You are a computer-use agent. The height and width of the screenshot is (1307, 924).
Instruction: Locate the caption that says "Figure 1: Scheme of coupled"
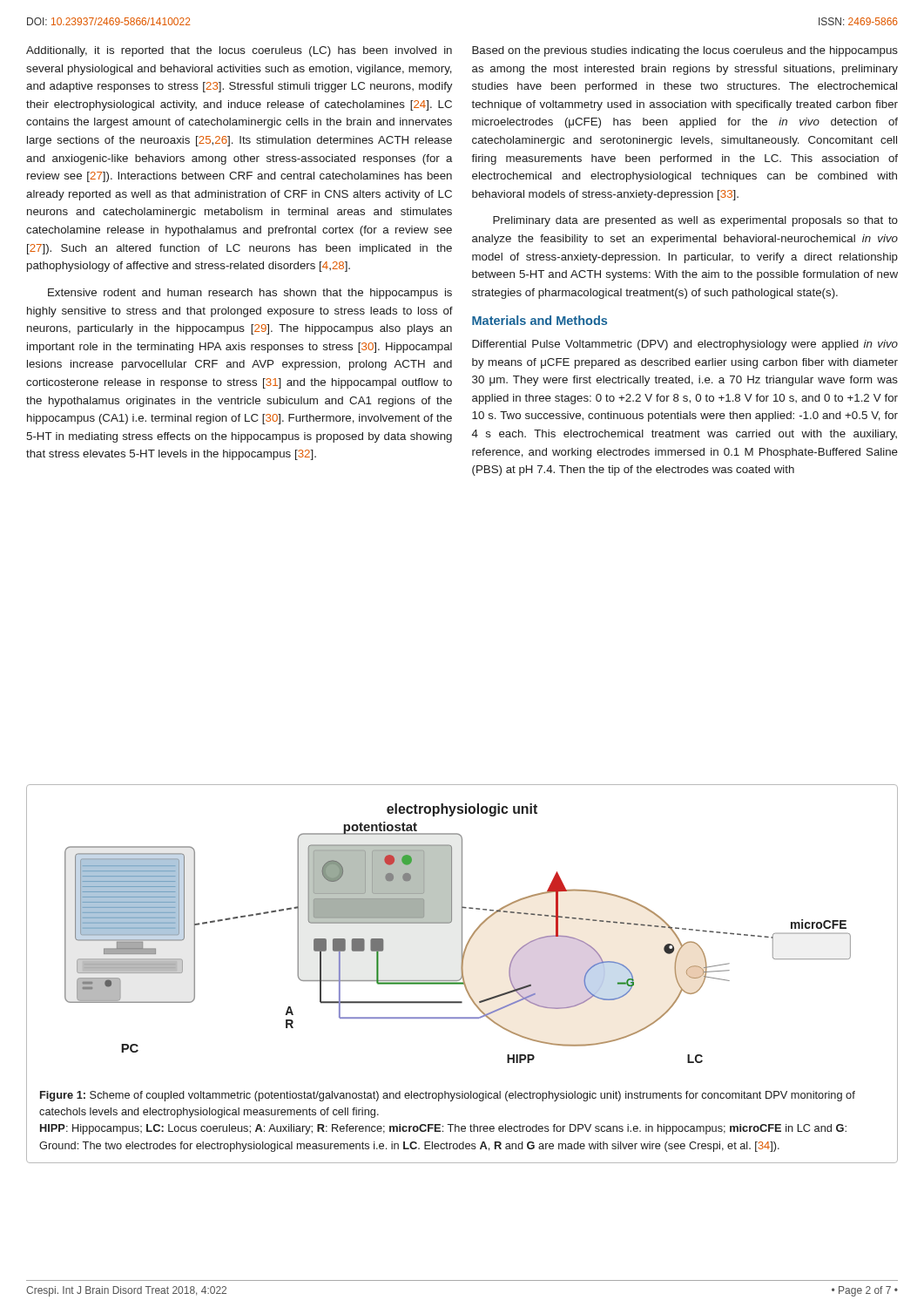tap(447, 1120)
